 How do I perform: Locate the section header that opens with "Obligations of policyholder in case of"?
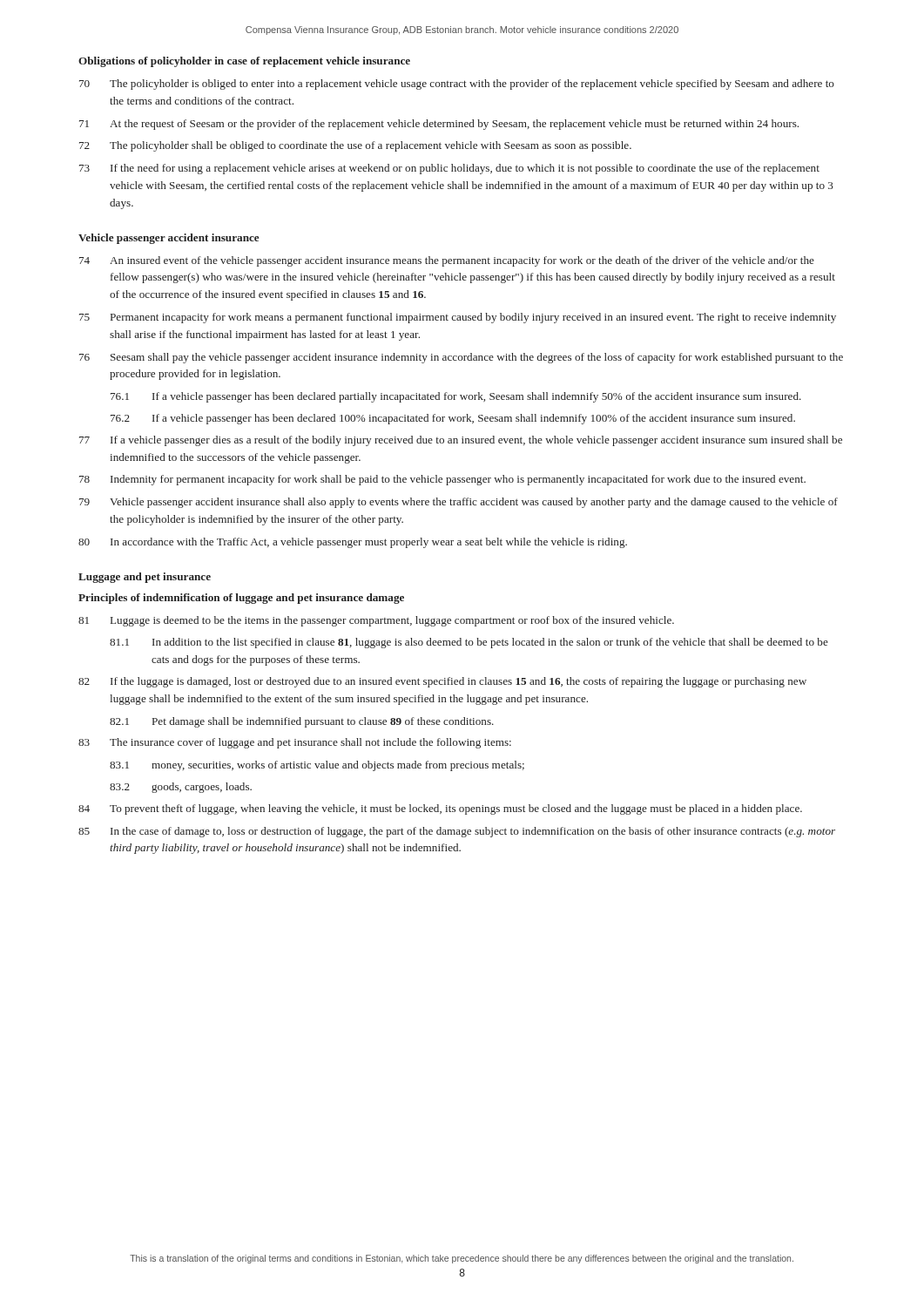[x=244, y=61]
